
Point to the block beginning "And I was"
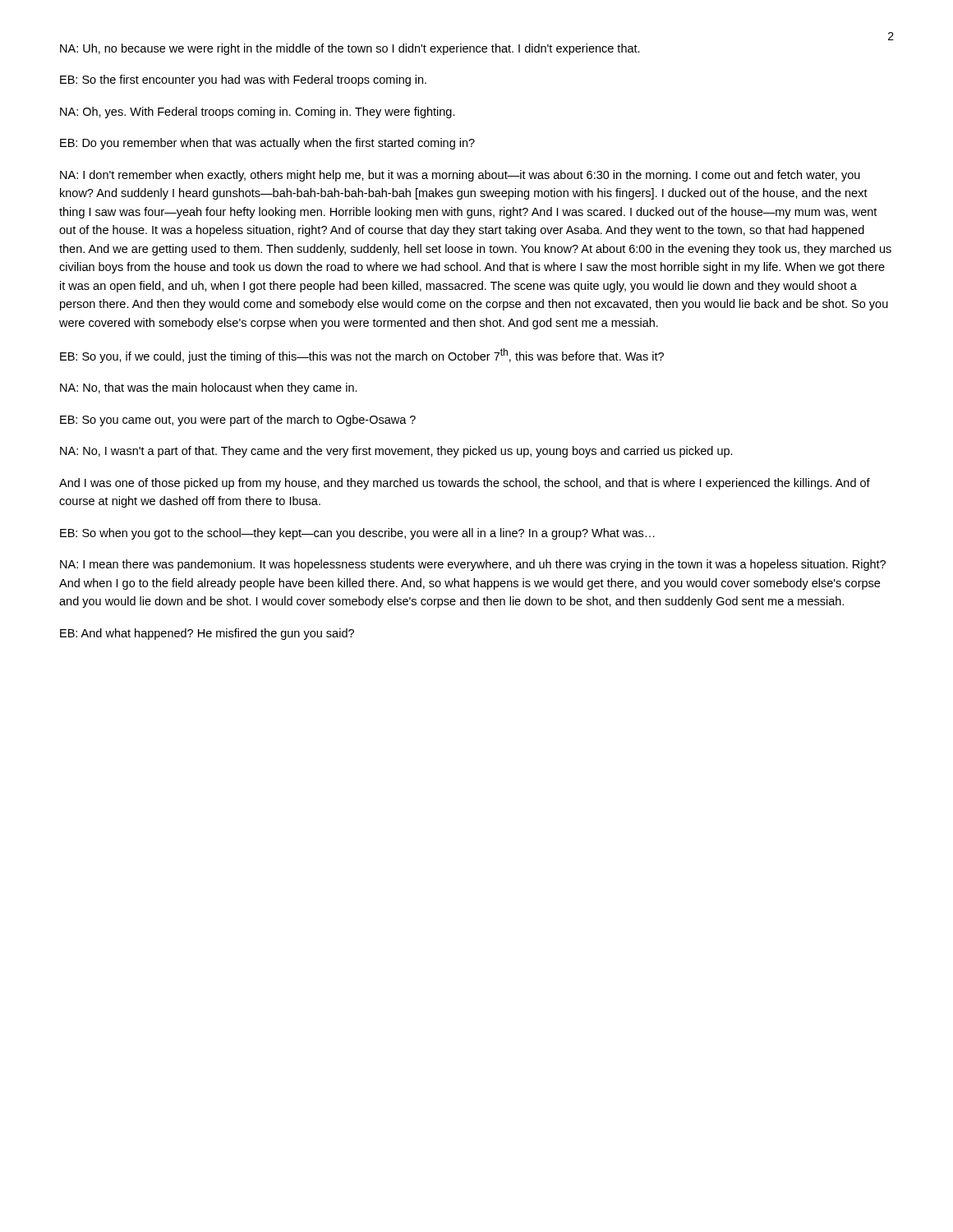464,492
